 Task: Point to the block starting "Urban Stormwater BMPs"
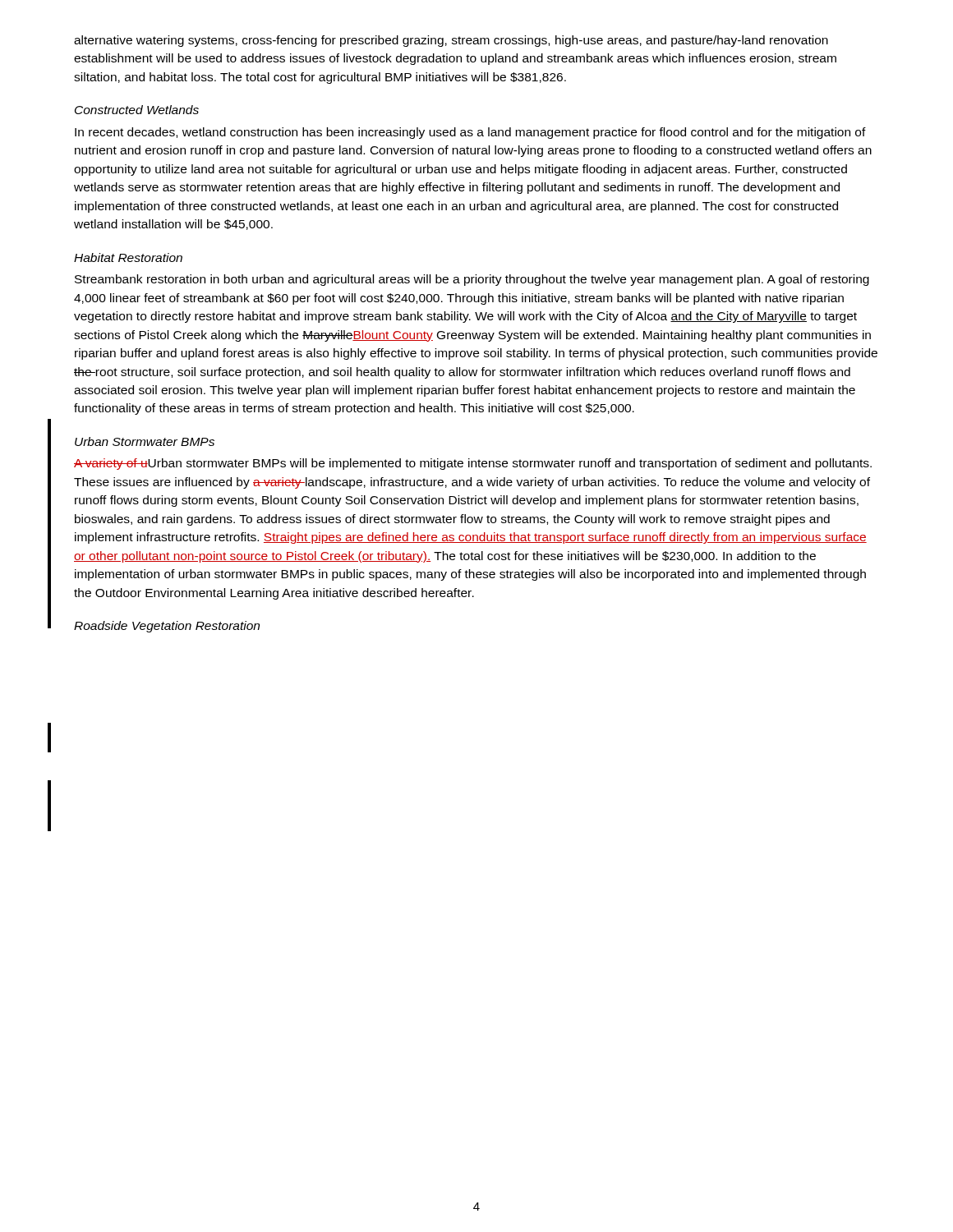[x=144, y=441]
